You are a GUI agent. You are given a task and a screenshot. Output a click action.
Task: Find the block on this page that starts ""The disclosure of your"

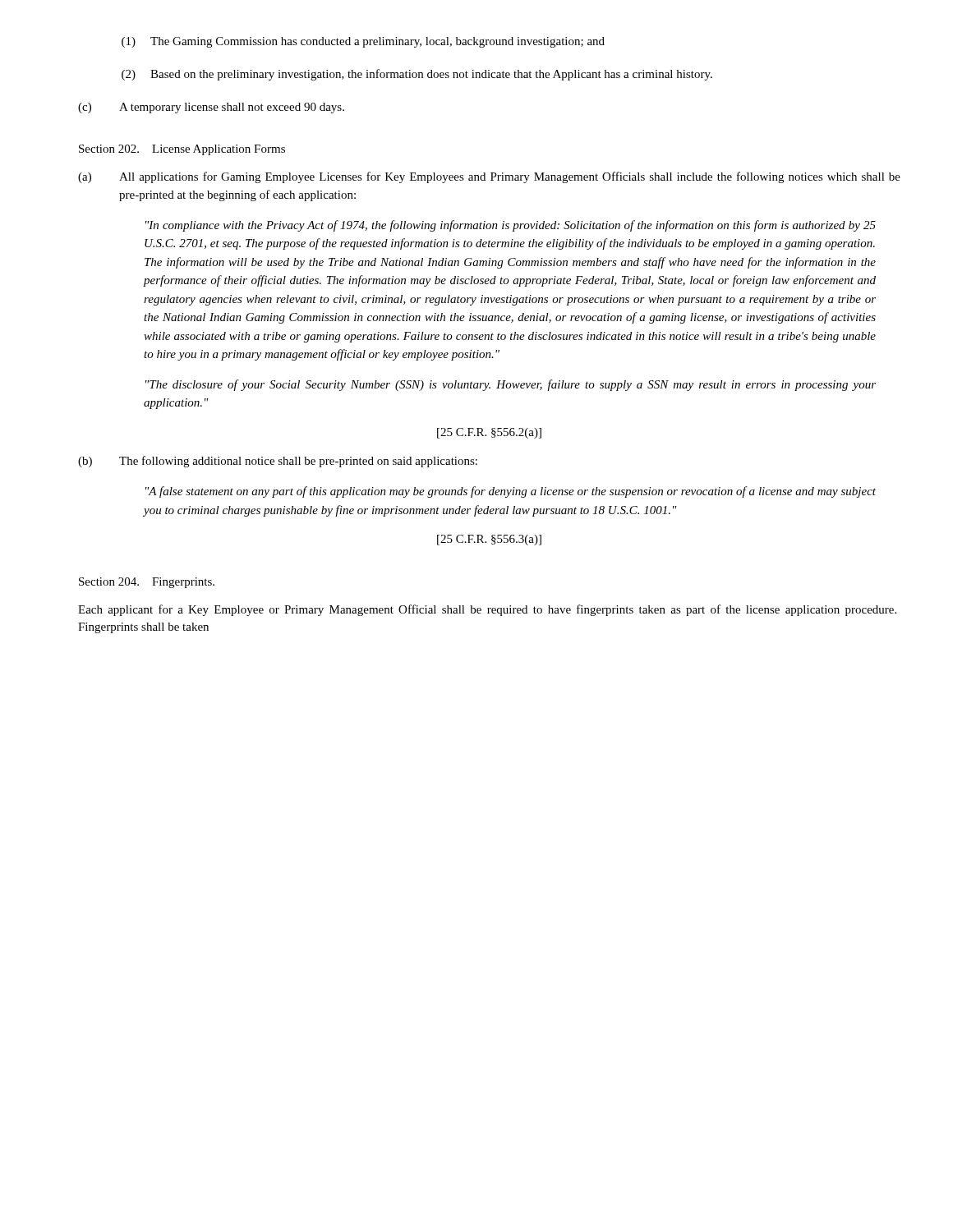tap(510, 393)
